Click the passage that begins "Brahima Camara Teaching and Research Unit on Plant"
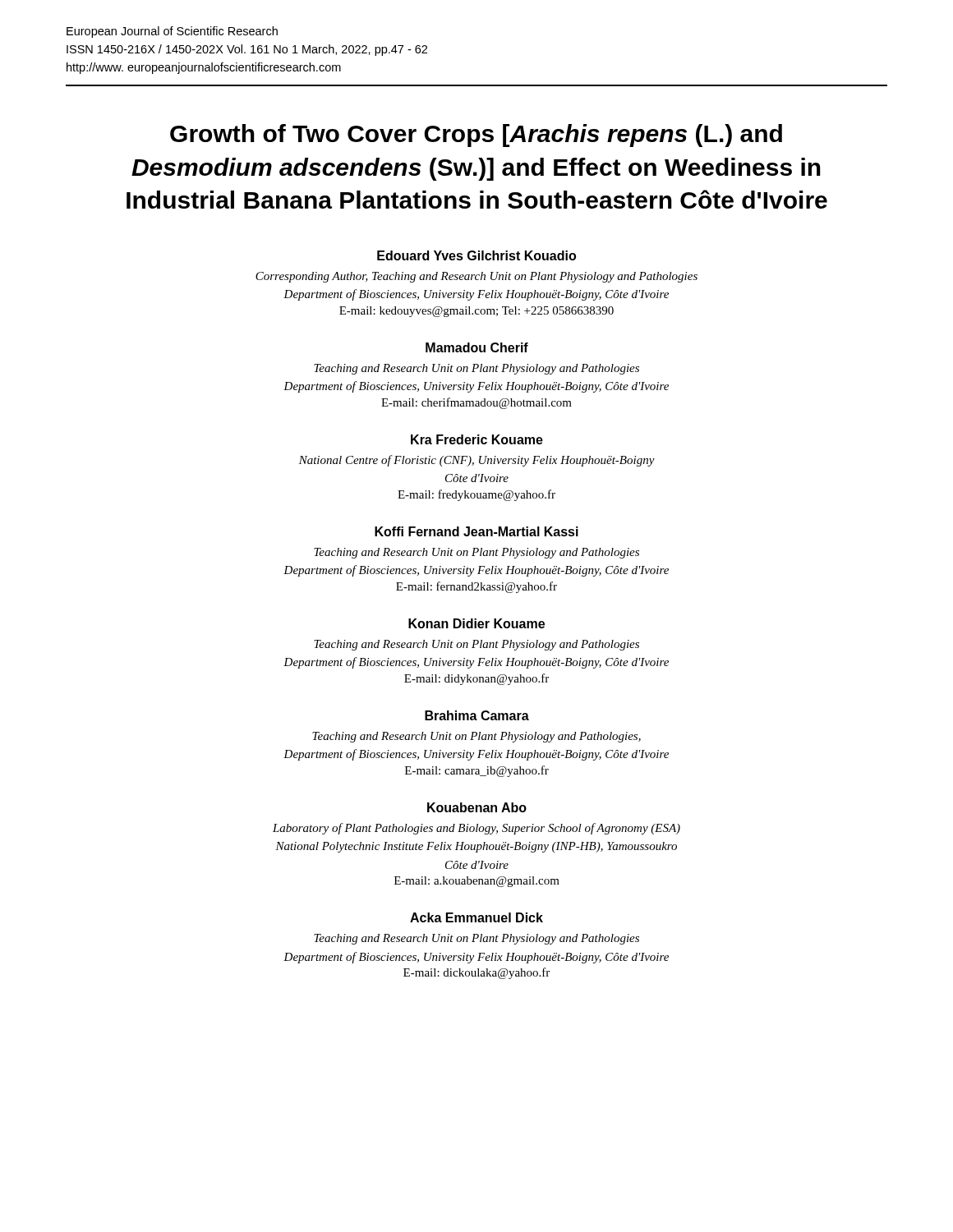The height and width of the screenshot is (1232, 953). pyautogui.click(x=476, y=743)
